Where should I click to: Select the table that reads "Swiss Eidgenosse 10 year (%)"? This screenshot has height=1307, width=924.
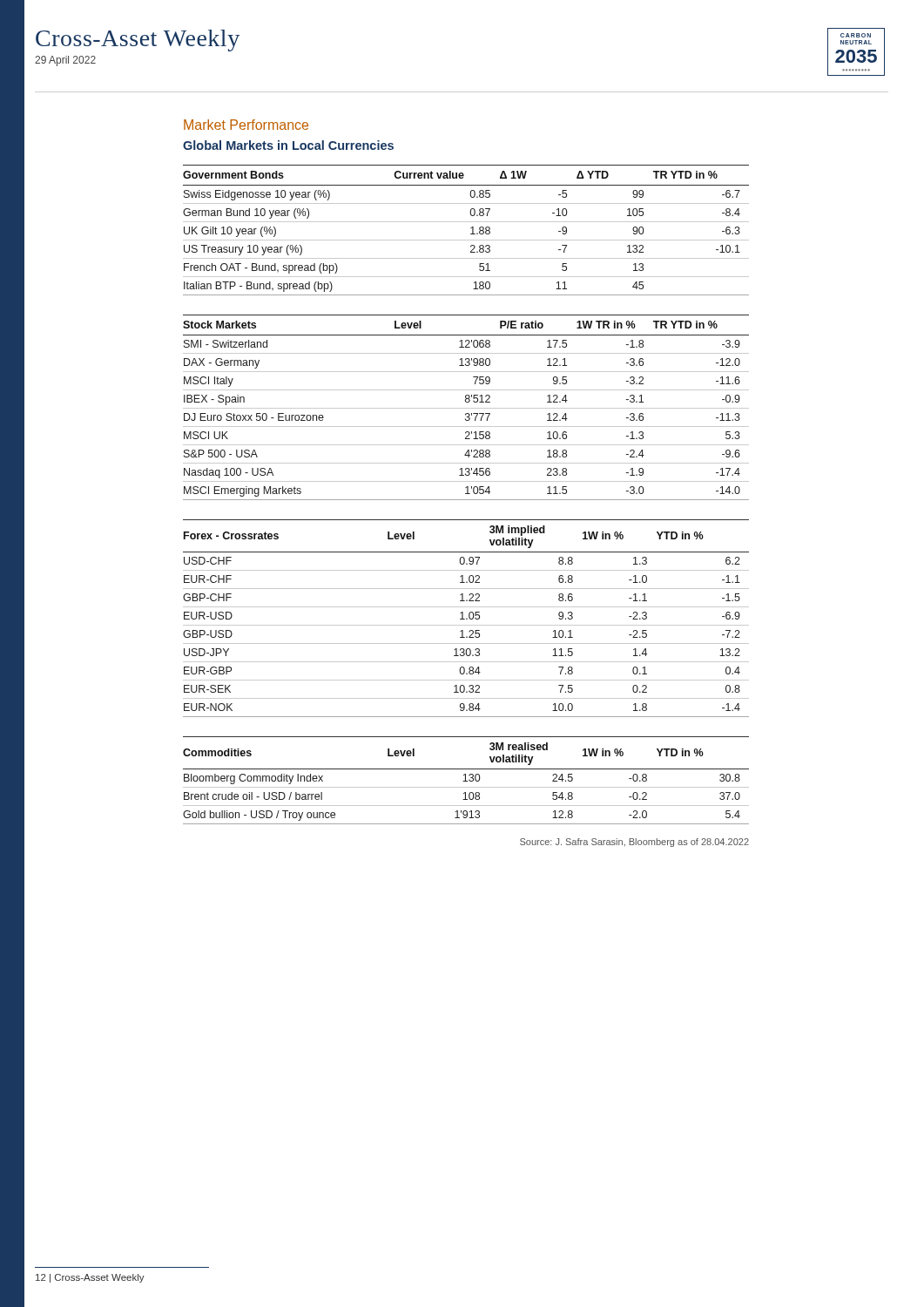click(536, 230)
